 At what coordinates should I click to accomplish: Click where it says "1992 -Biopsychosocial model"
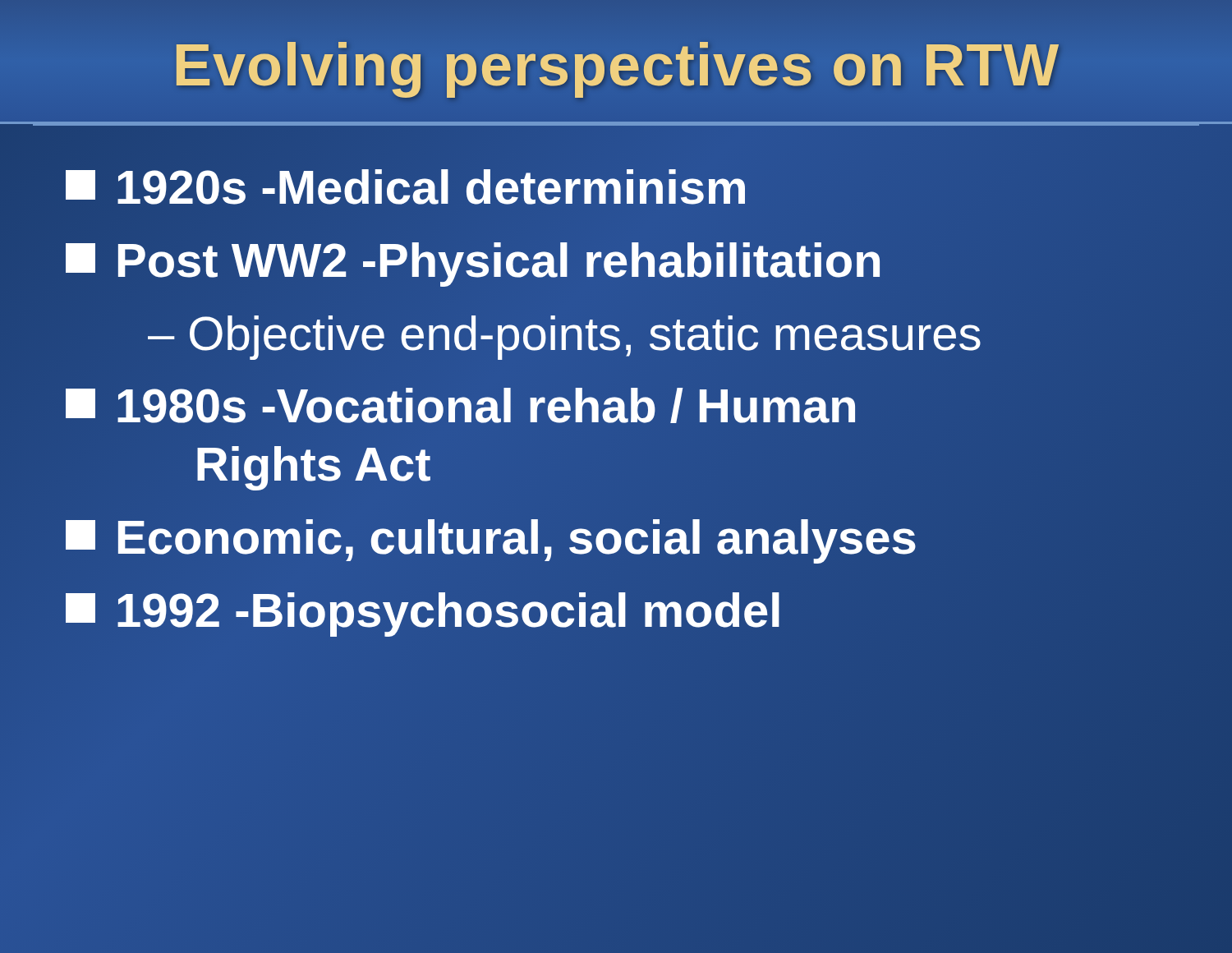pos(424,610)
